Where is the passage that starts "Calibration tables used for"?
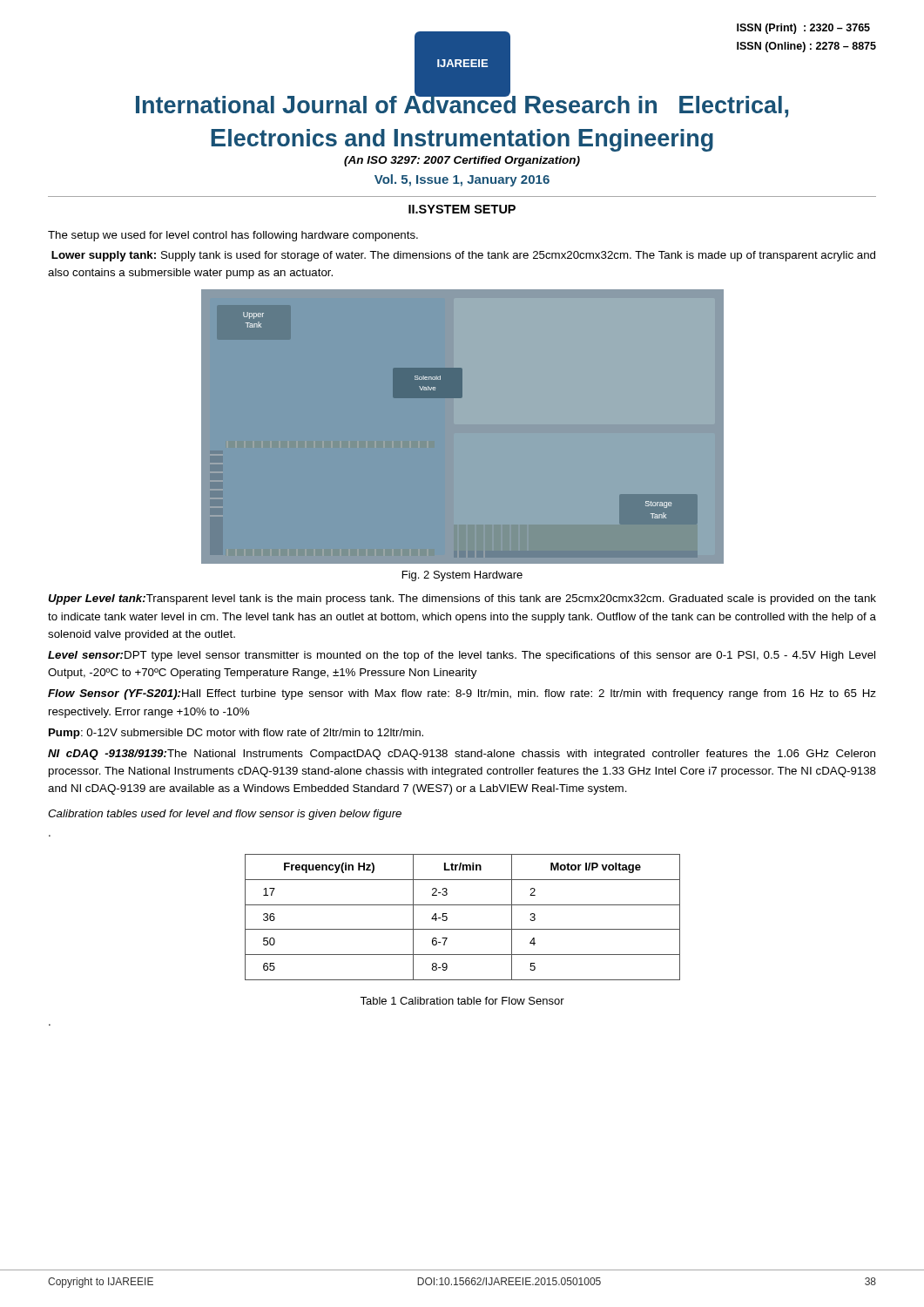 [x=225, y=813]
